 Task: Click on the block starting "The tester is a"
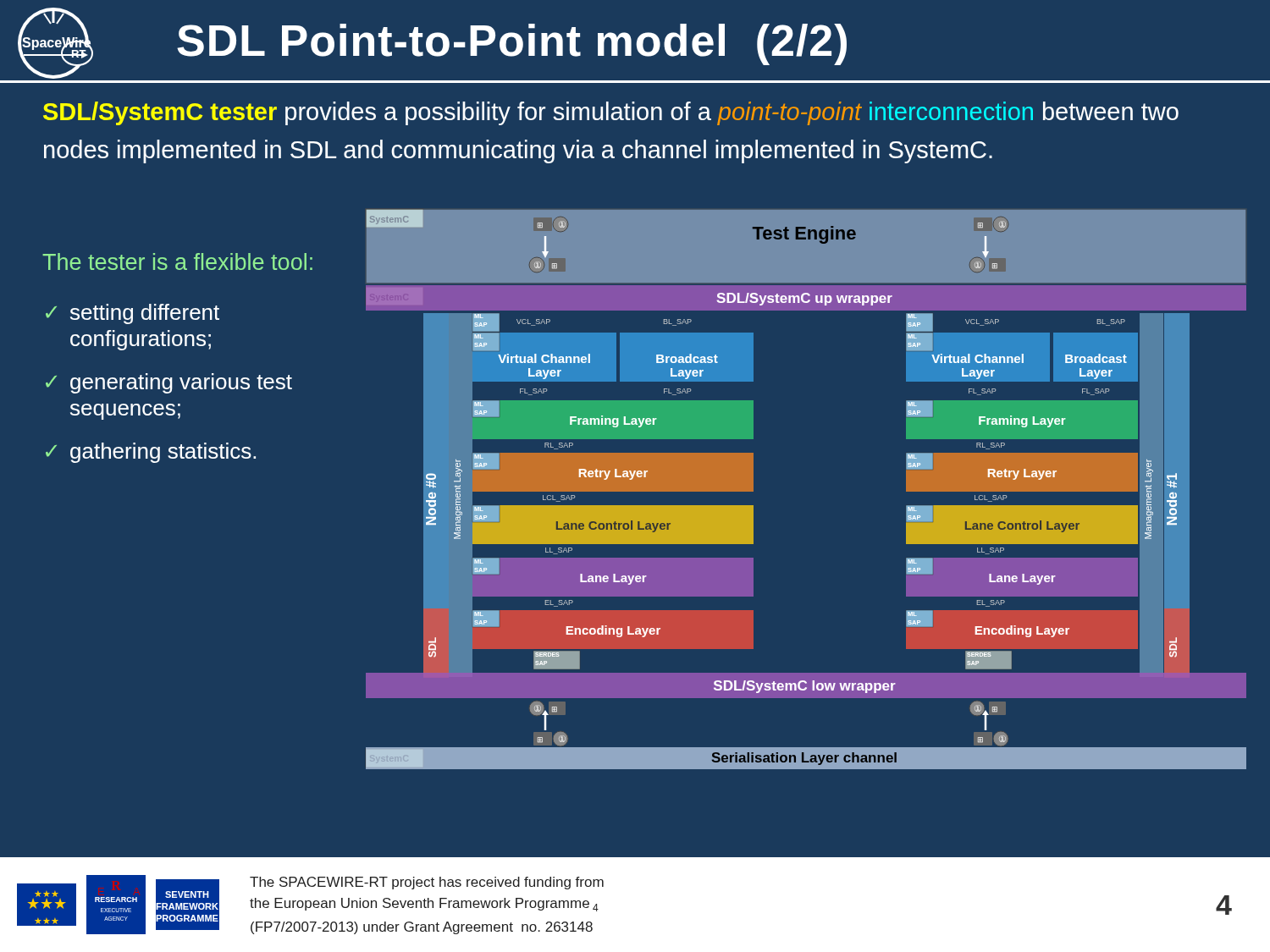point(178,262)
